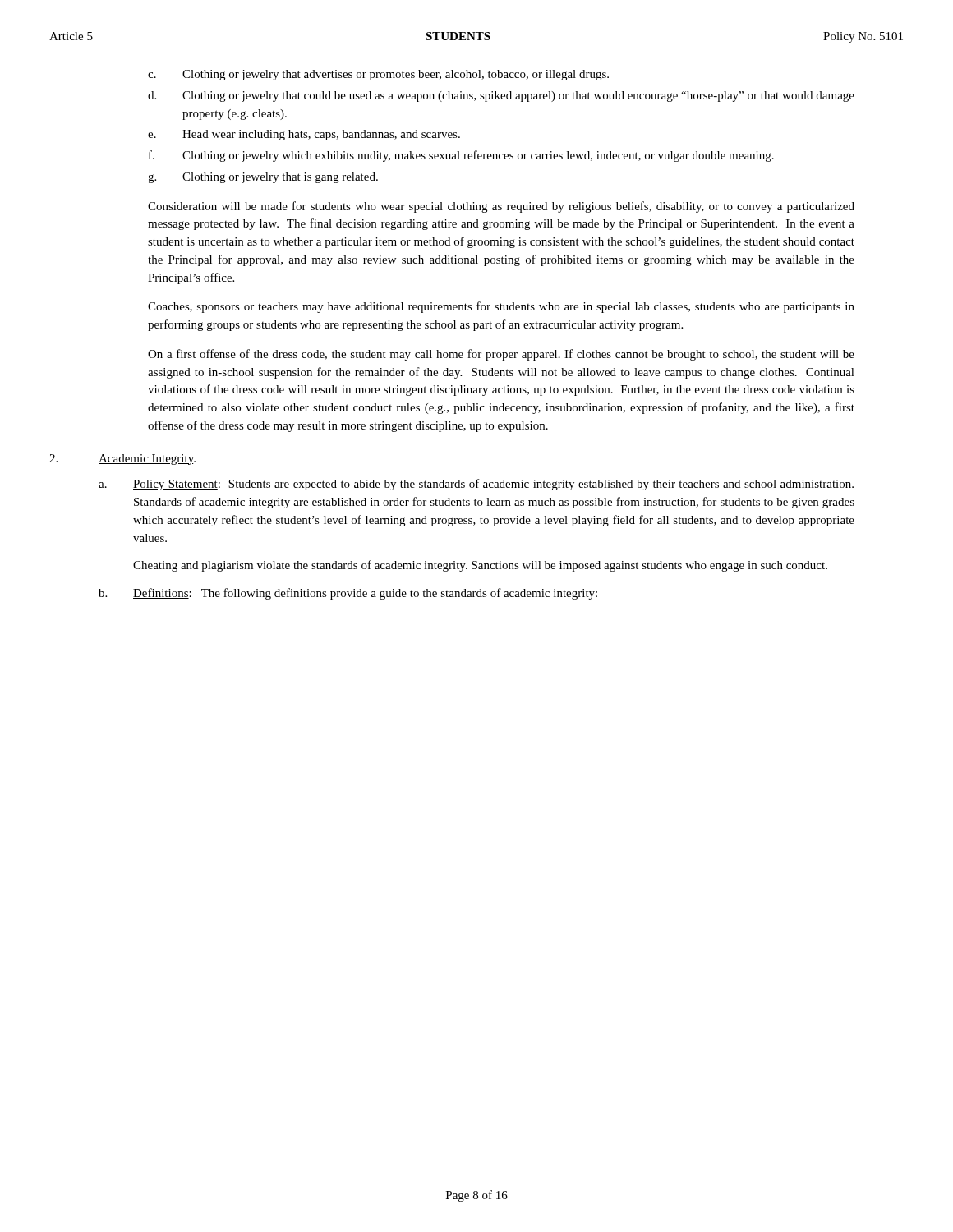
Task: Find the block on this page that starts "c. Clothing or jewelry that advertises or promotes"
Action: pyautogui.click(x=501, y=75)
